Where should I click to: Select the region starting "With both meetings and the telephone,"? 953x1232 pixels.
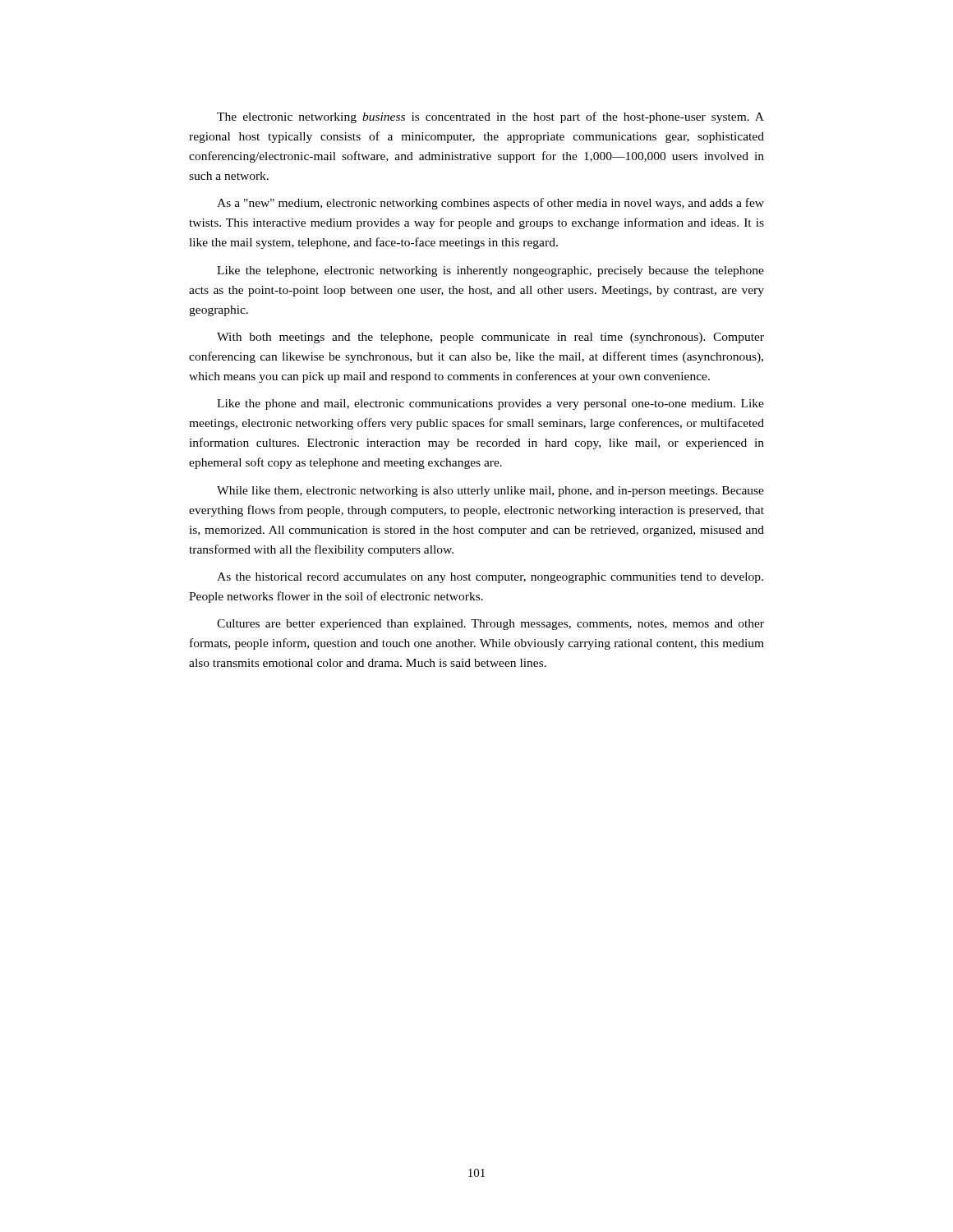click(476, 356)
